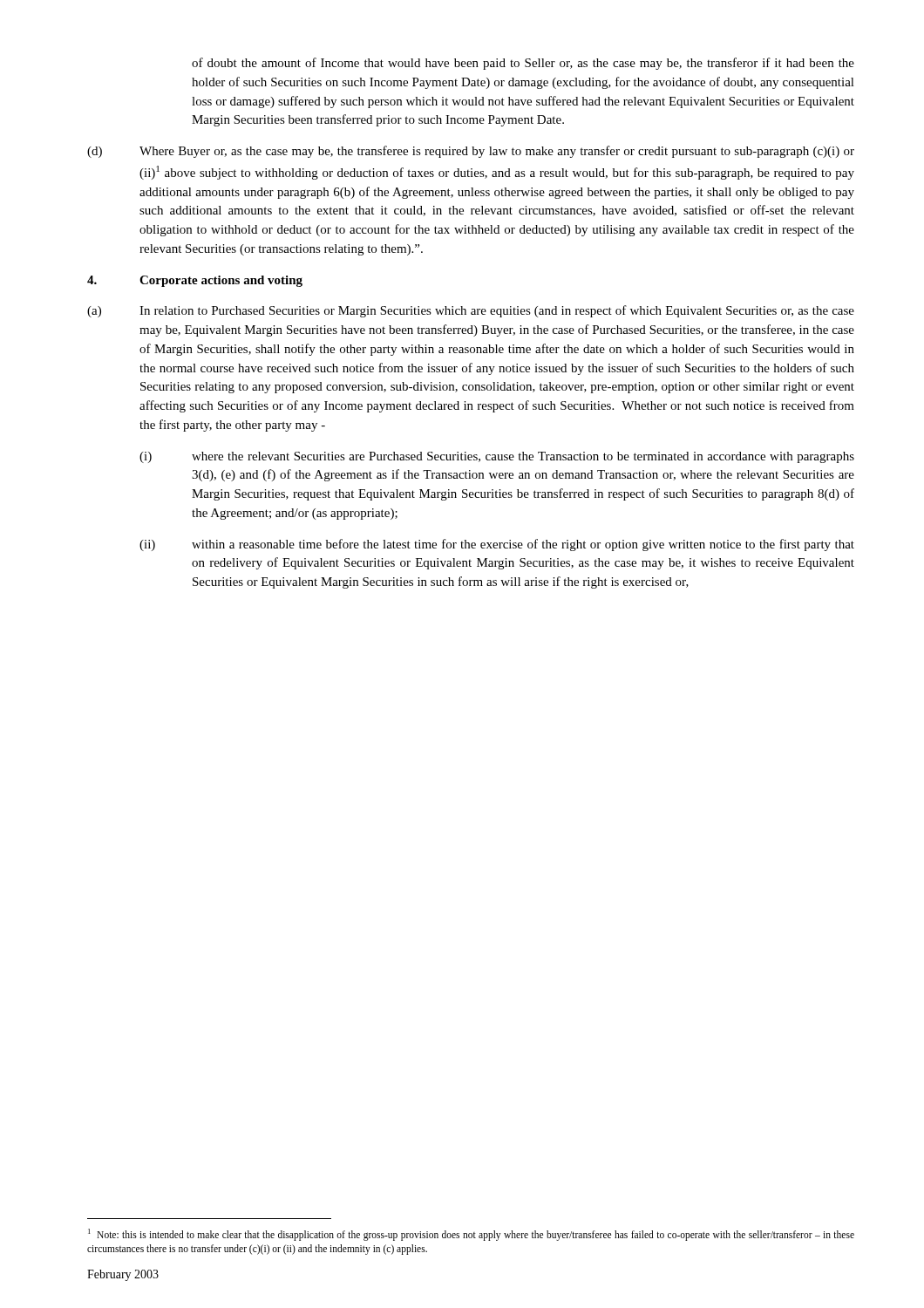The image size is (924, 1308).
Task: Navigate to the block starting "(ii) within a reasonable"
Action: [x=497, y=563]
